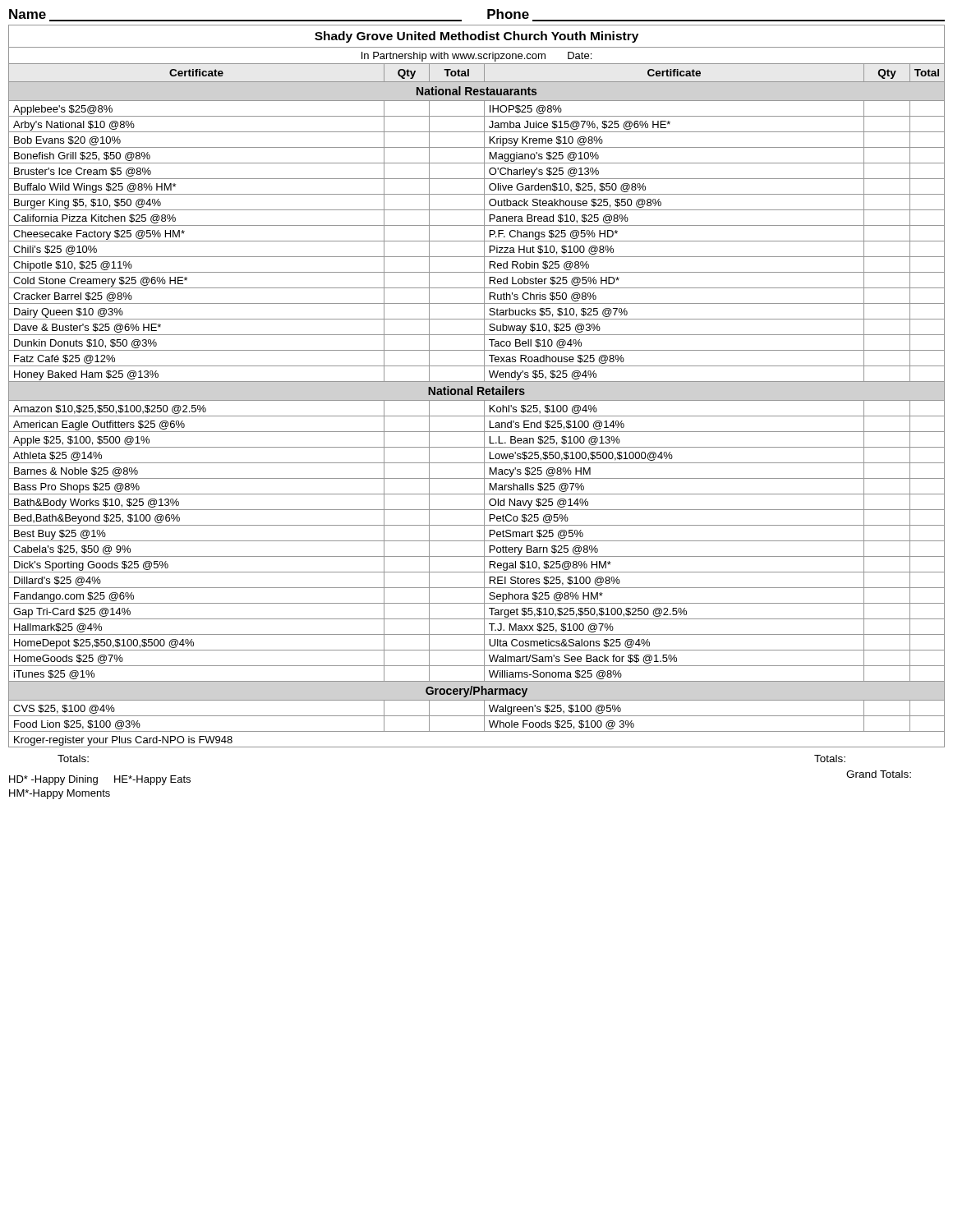Image resolution: width=953 pixels, height=1232 pixels.
Task: Find "Shady Grove United Methodist Church Youth Ministry" on this page
Action: [476, 36]
